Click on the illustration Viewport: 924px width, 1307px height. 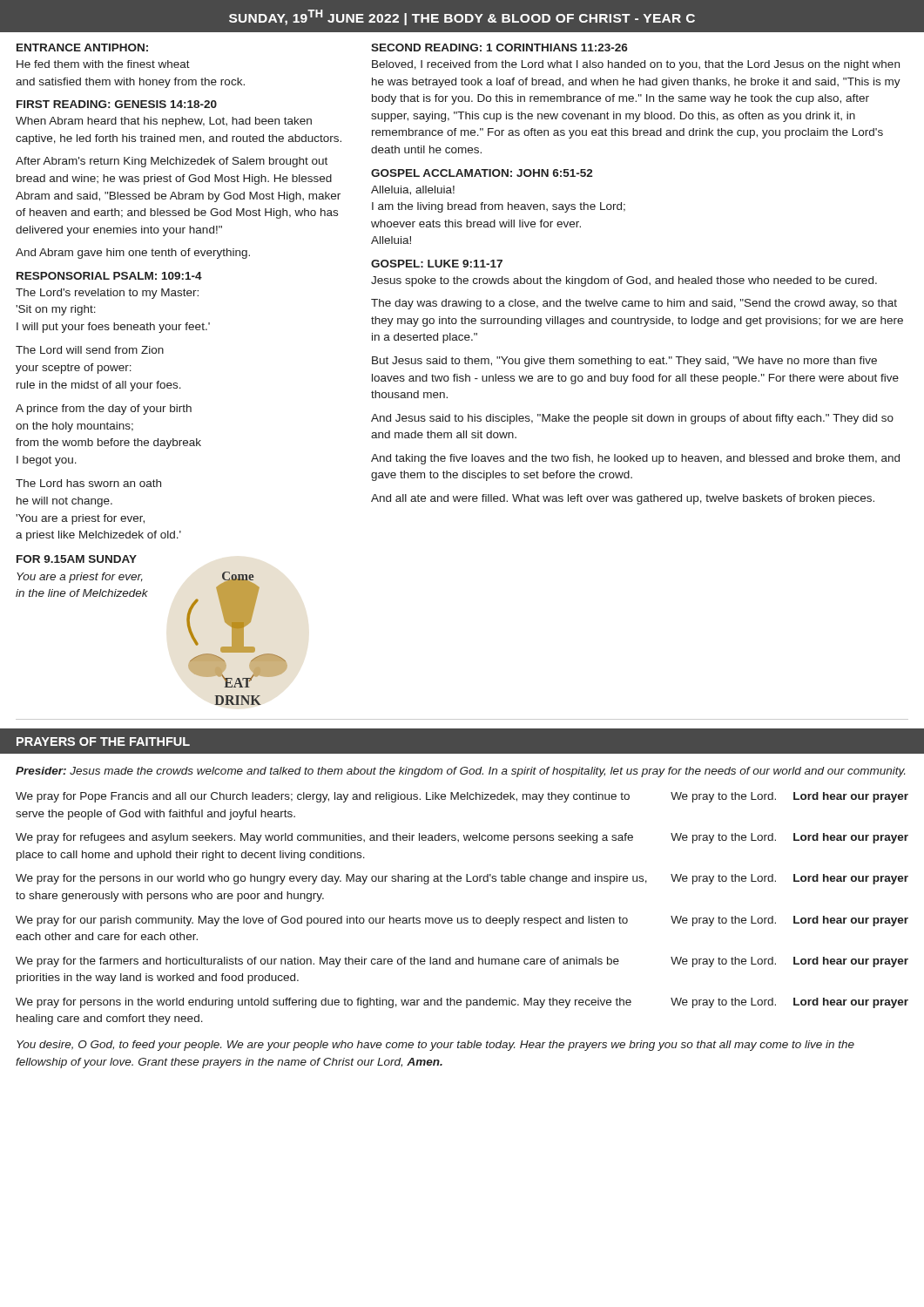click(x=237, y=633)
